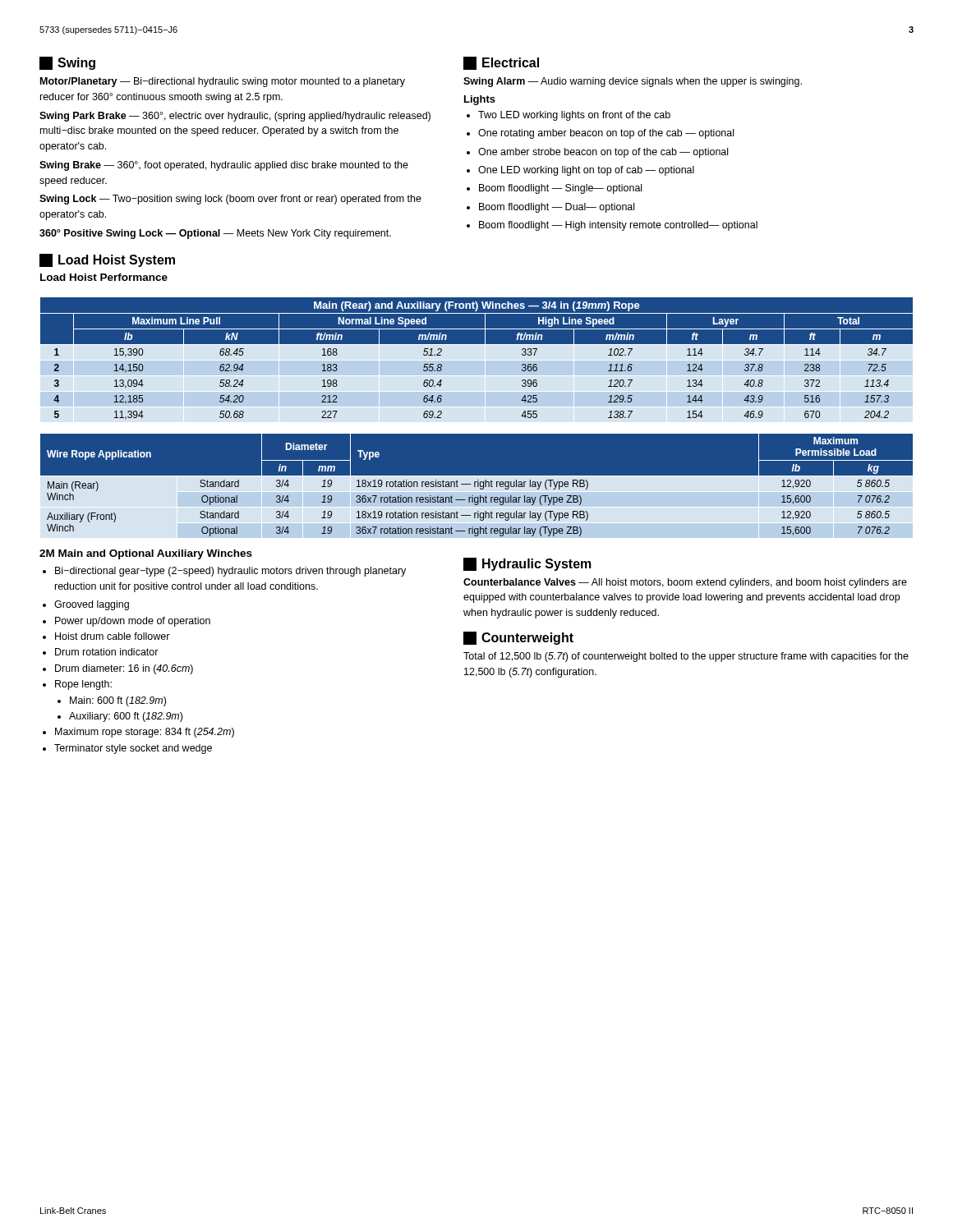Navigate to the text starting "Hydraulic System"
This screenshot has width=953, height=1232.
528,564
